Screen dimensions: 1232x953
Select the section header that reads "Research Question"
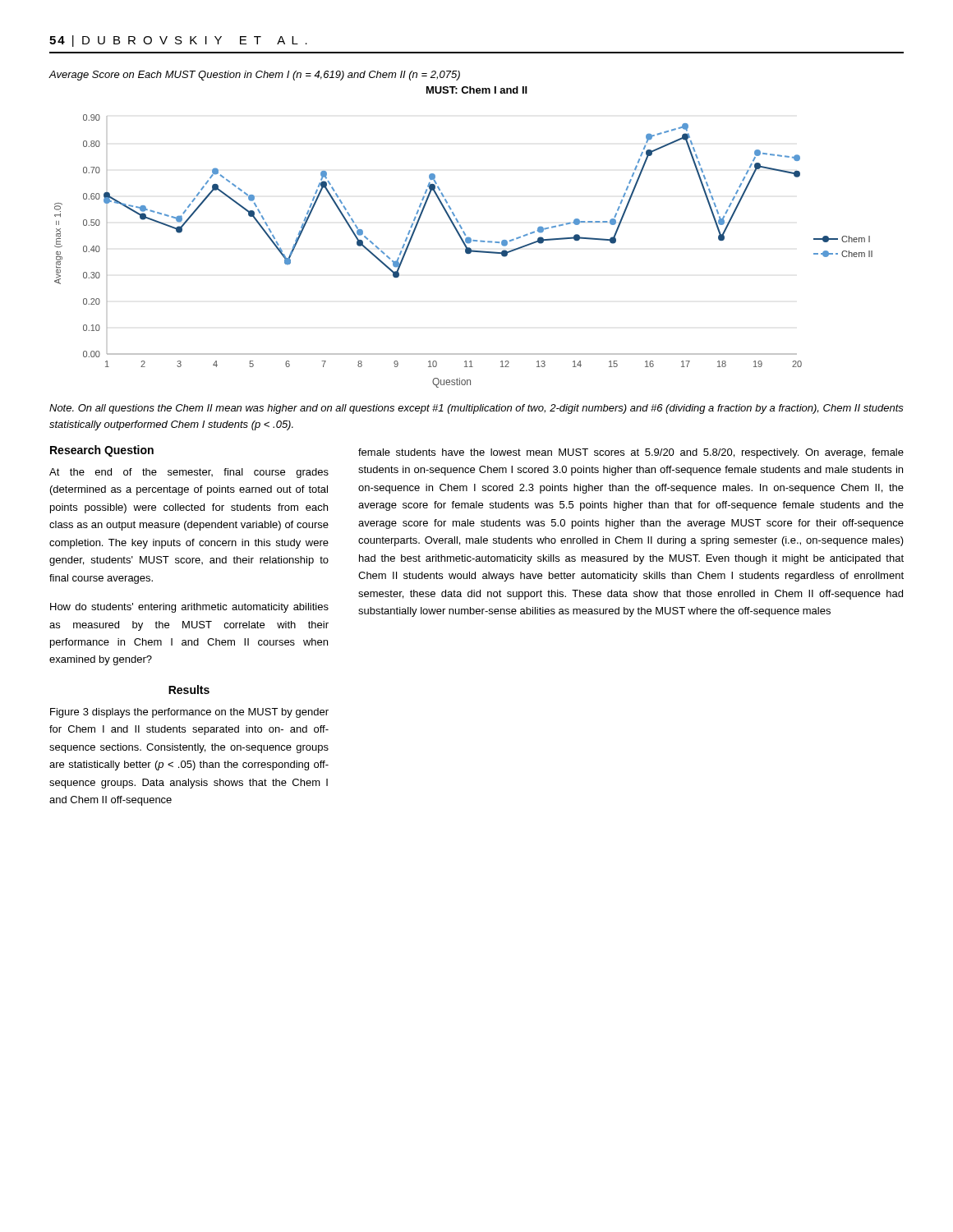[102, 450]
